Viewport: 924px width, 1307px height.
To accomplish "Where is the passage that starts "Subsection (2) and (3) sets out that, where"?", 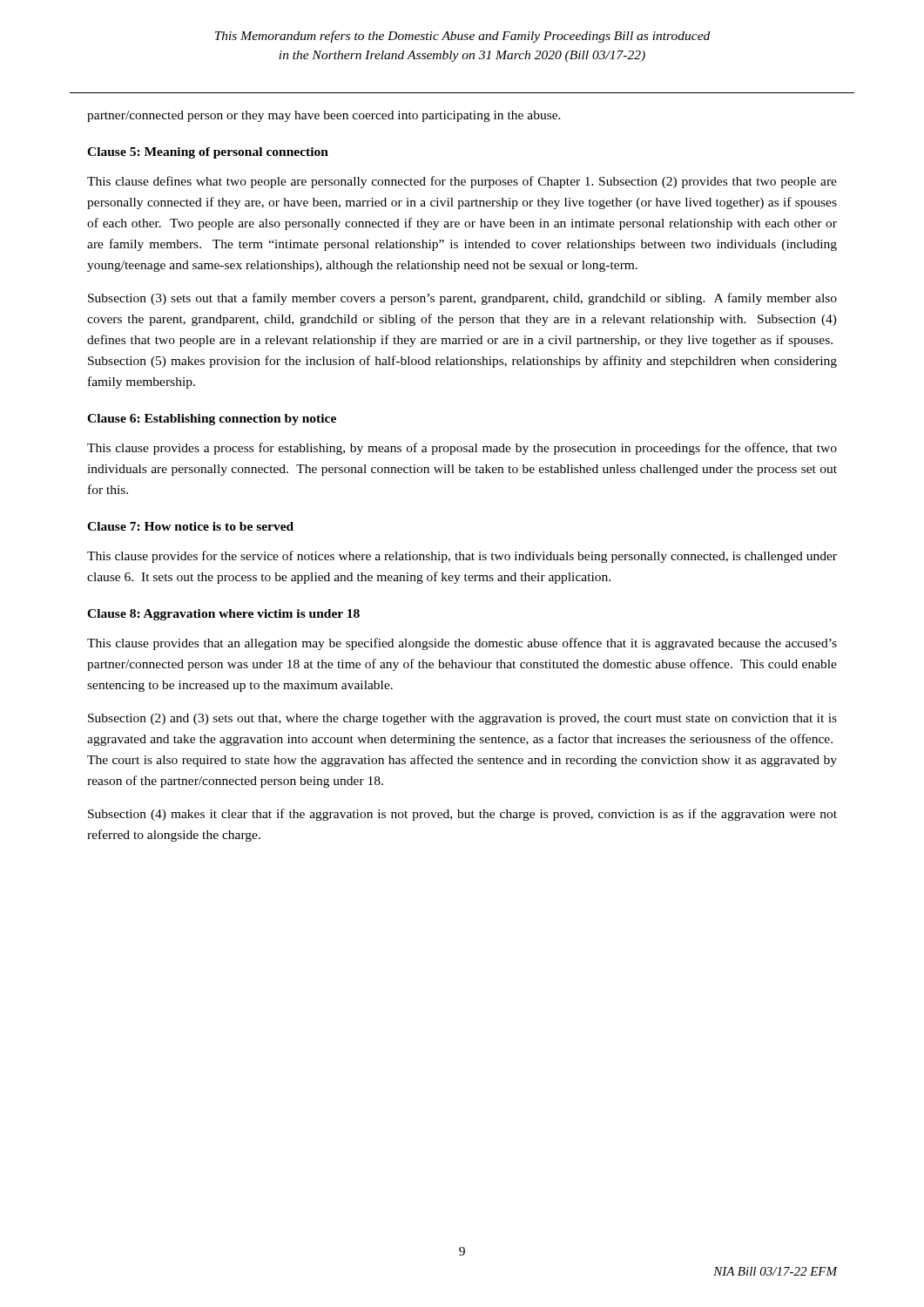I will [x=462, y=749].
